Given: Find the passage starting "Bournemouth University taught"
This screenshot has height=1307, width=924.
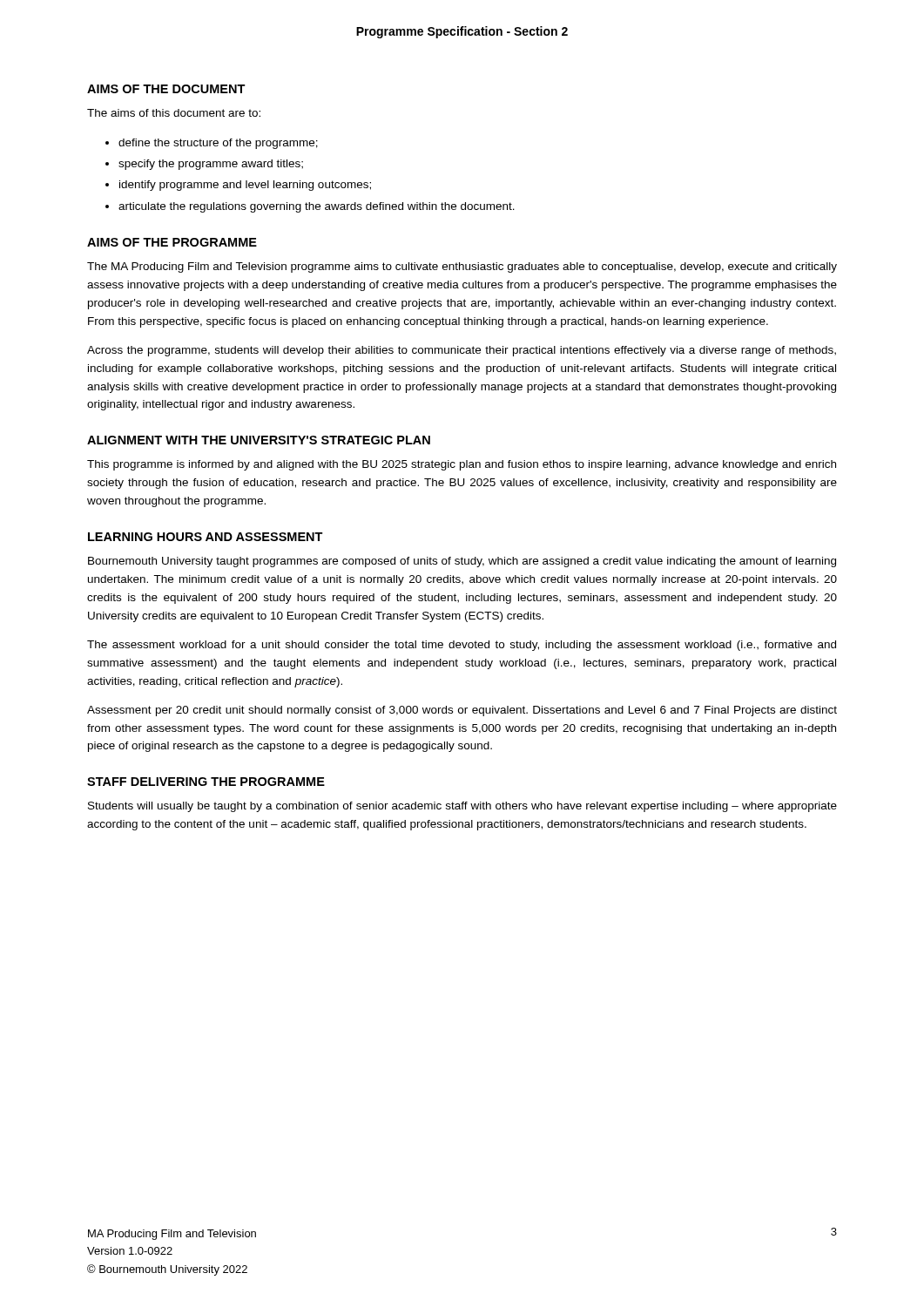Looking at the screenshot, I should 462,588.
